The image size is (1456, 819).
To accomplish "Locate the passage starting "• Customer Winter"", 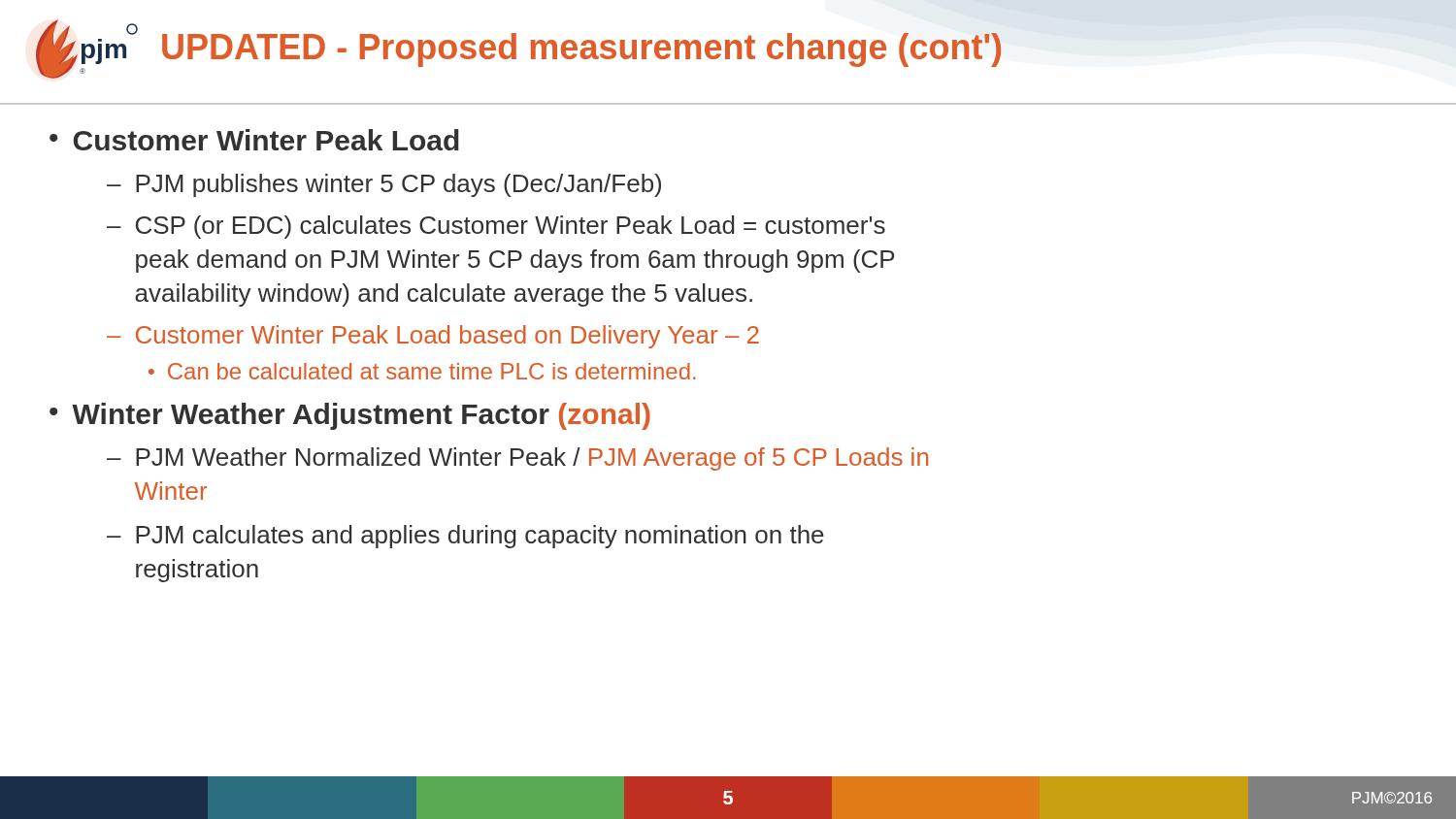I will (x=254, y=141).
